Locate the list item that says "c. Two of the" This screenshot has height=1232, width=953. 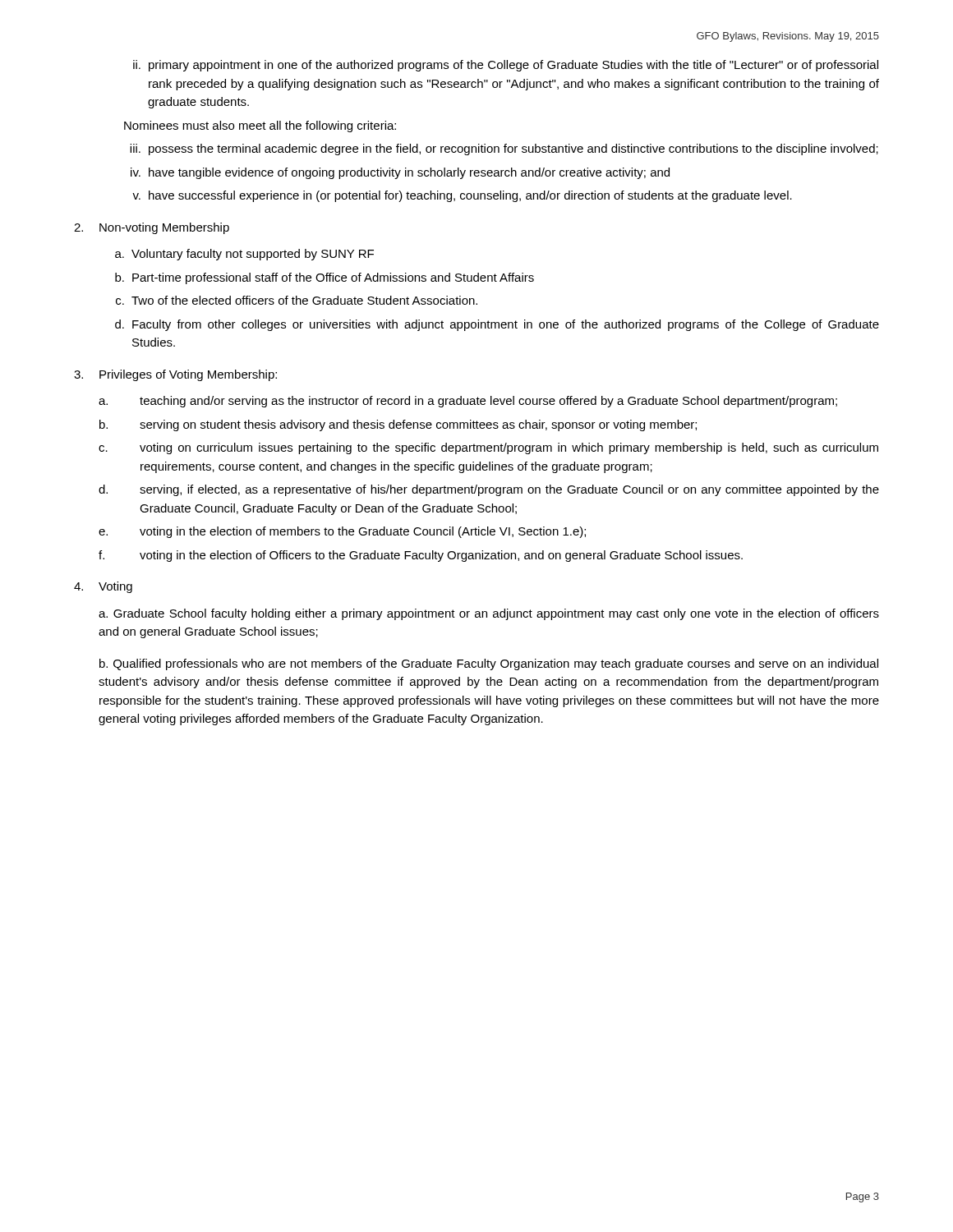[x=476, y=301]
